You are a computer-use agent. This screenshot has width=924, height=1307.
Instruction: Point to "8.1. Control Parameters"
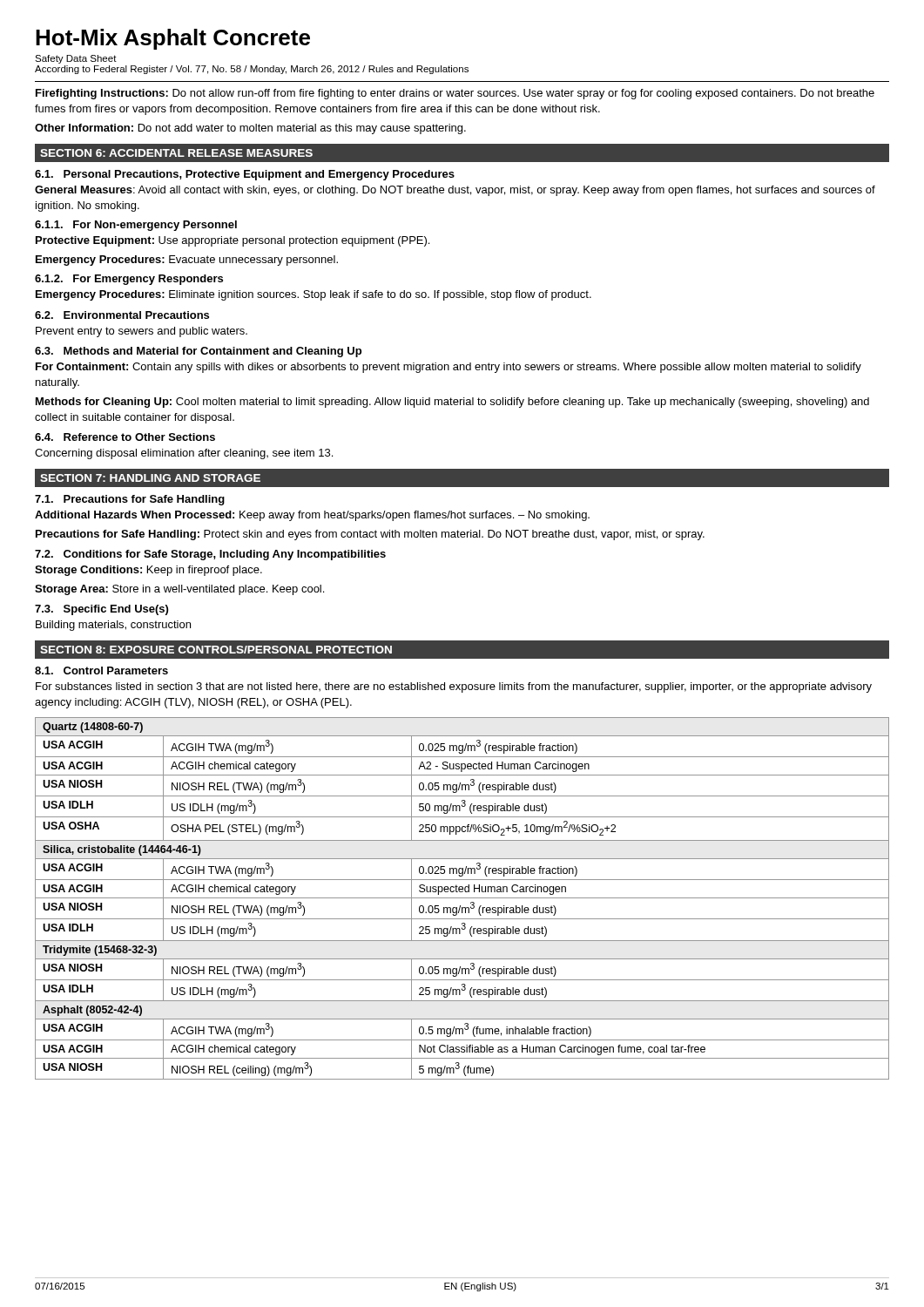102,670
